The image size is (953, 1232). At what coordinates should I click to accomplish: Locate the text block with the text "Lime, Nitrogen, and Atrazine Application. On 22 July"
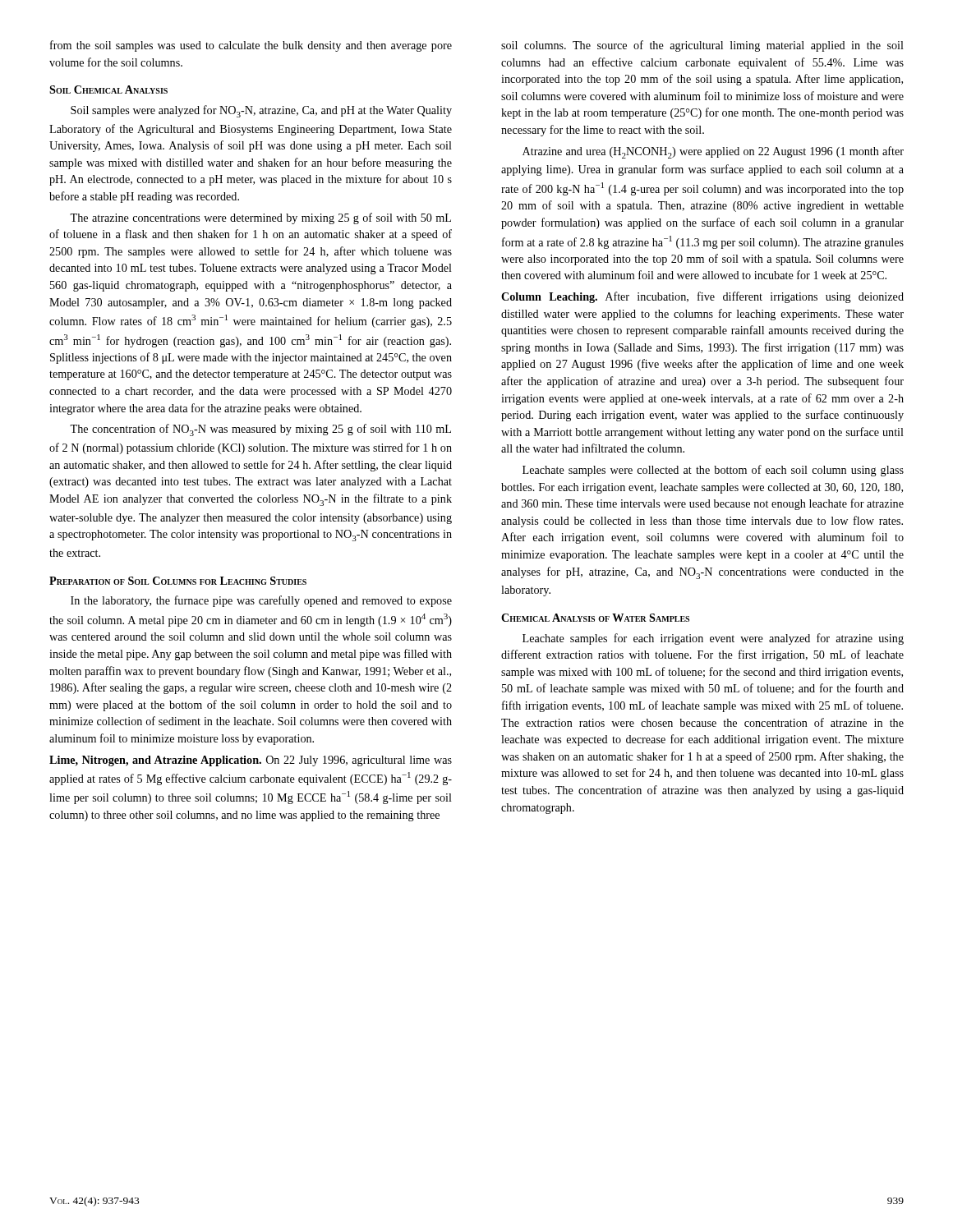(x=251, y=787)
